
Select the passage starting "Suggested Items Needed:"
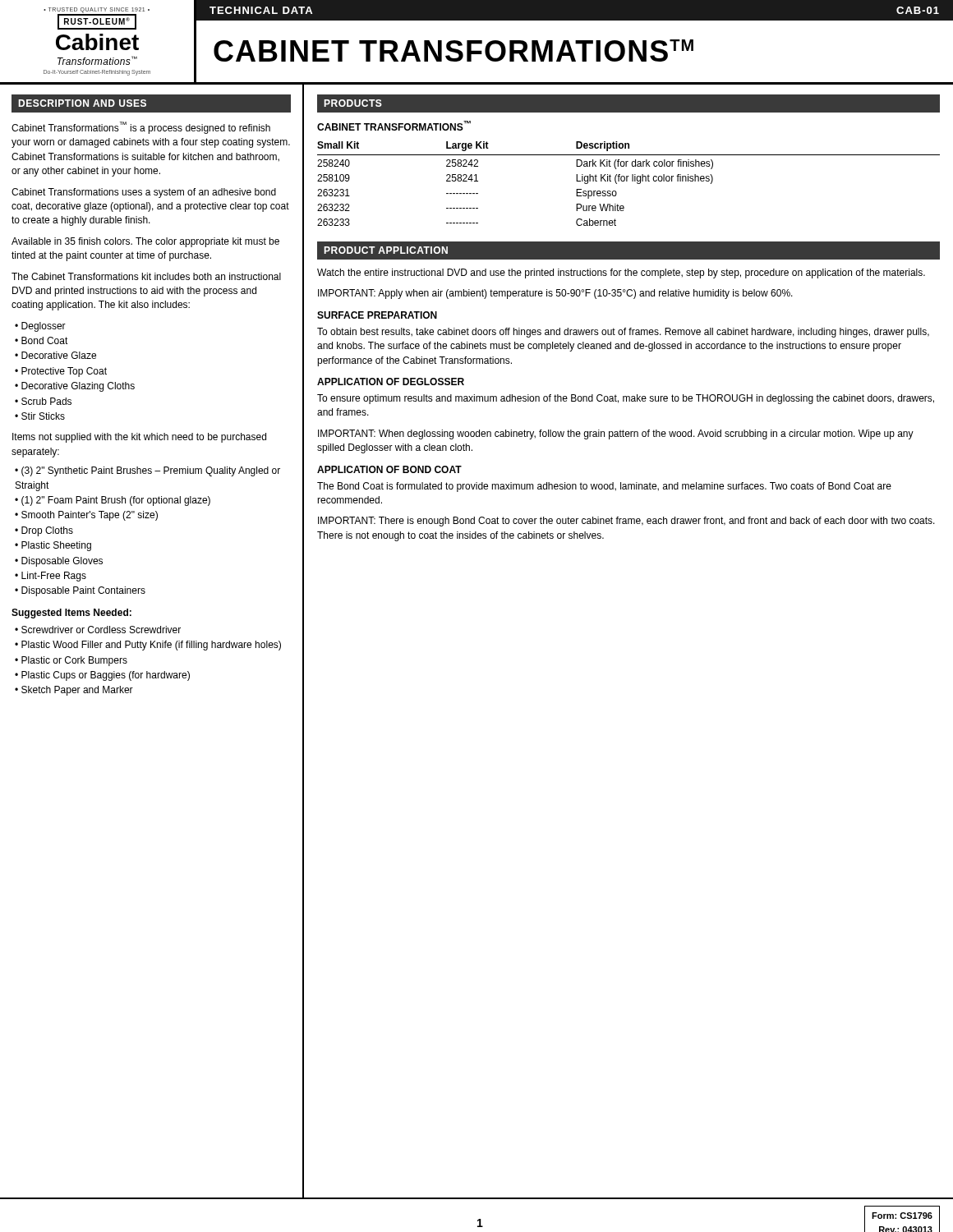[x=72, y=612]
